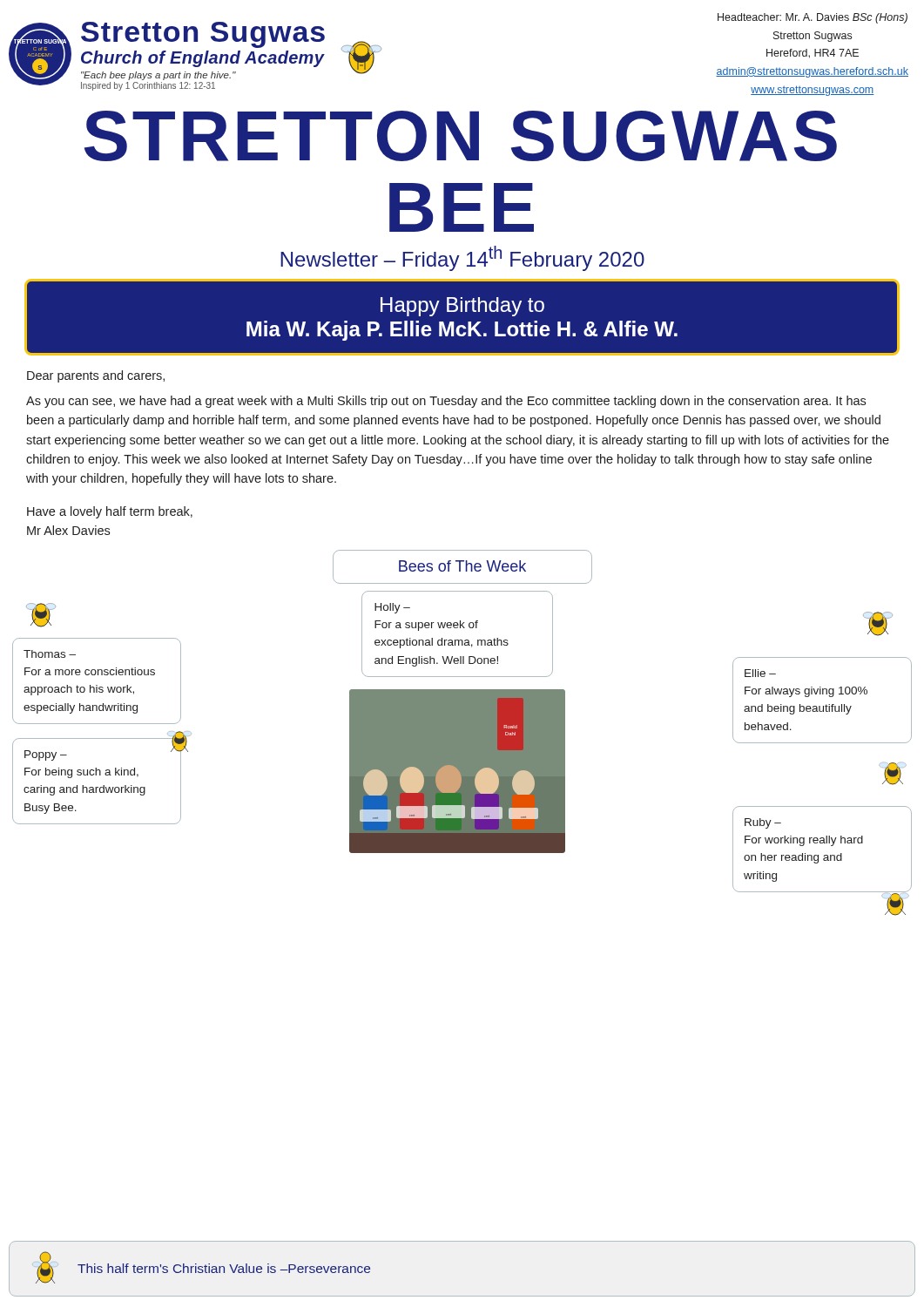Find the photo

coord(457,771)
